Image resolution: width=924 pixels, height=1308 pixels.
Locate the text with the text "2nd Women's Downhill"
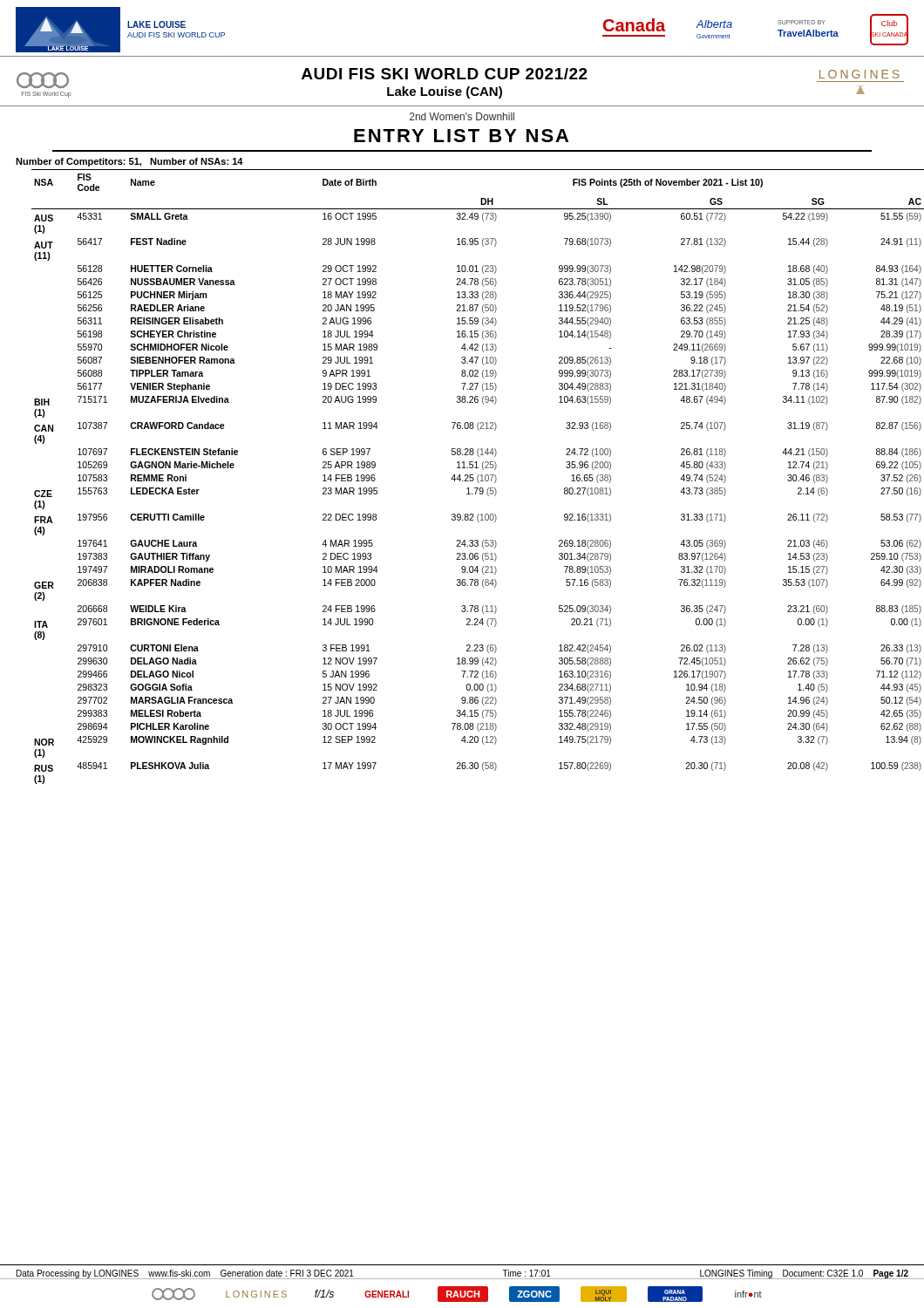(x=462, y=117)
